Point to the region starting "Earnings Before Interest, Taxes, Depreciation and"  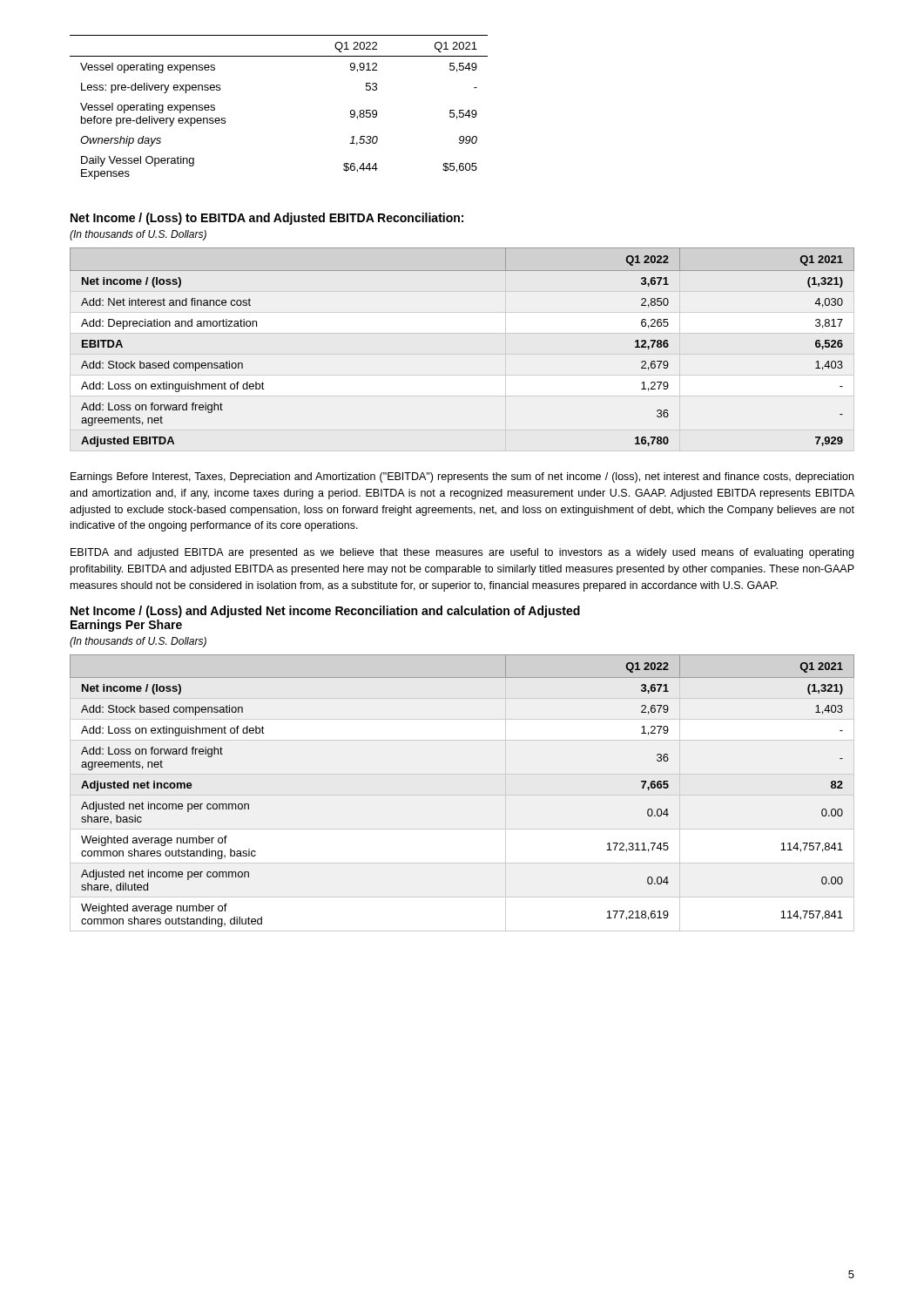(x=462, y=501)
